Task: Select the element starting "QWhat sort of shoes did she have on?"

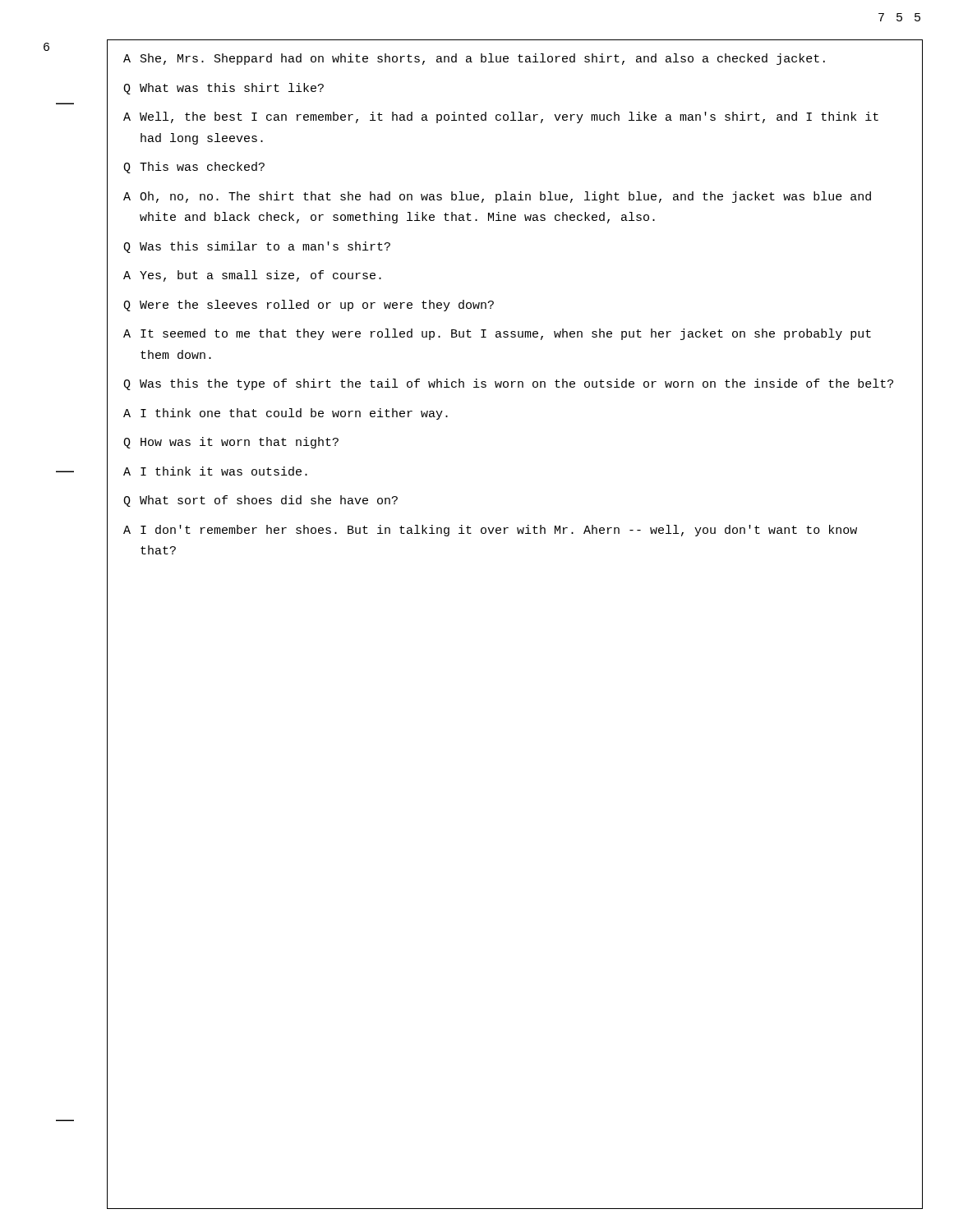Action: pos(260,501)
